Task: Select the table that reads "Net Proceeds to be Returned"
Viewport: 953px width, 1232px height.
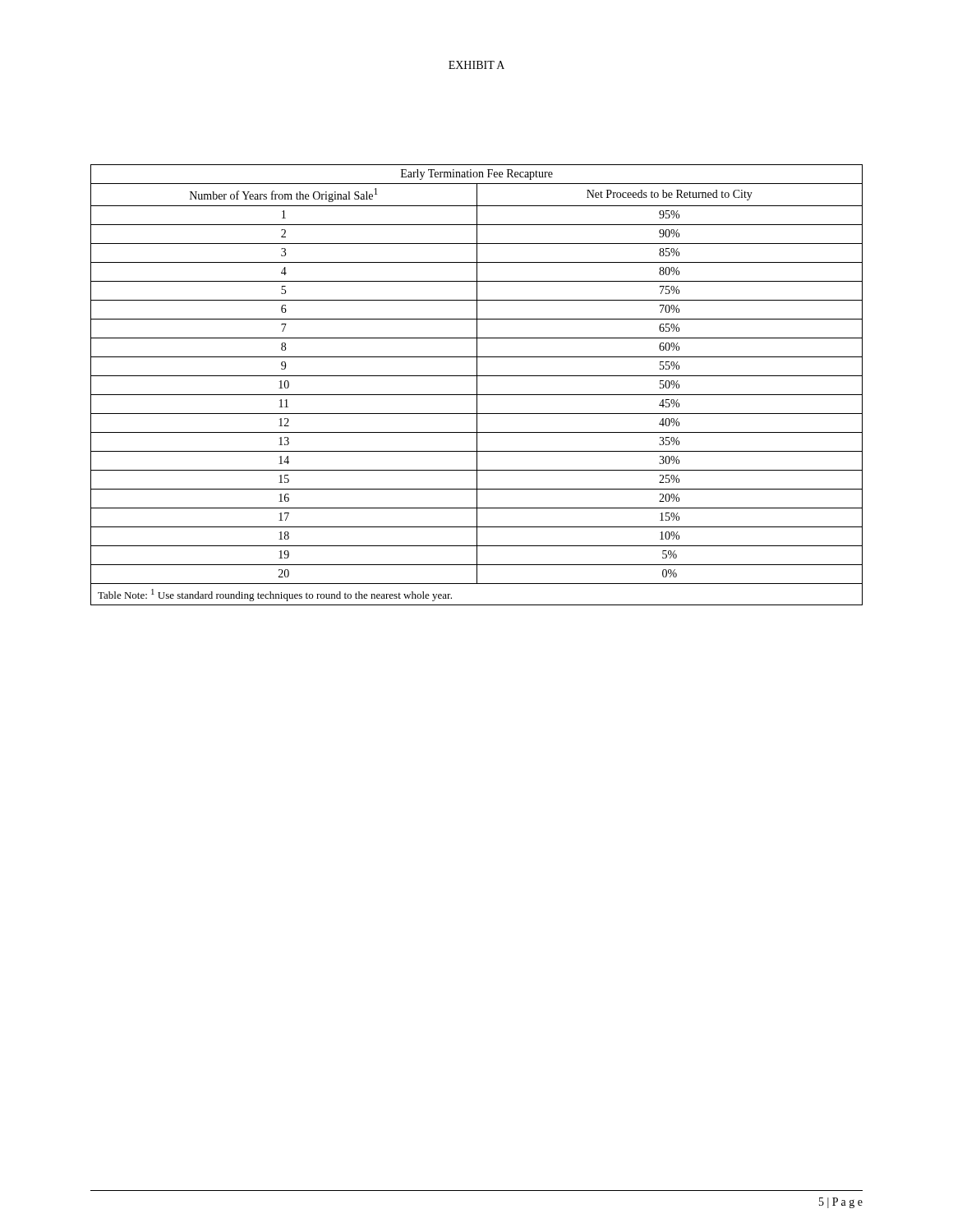Action: coord(476,385)
